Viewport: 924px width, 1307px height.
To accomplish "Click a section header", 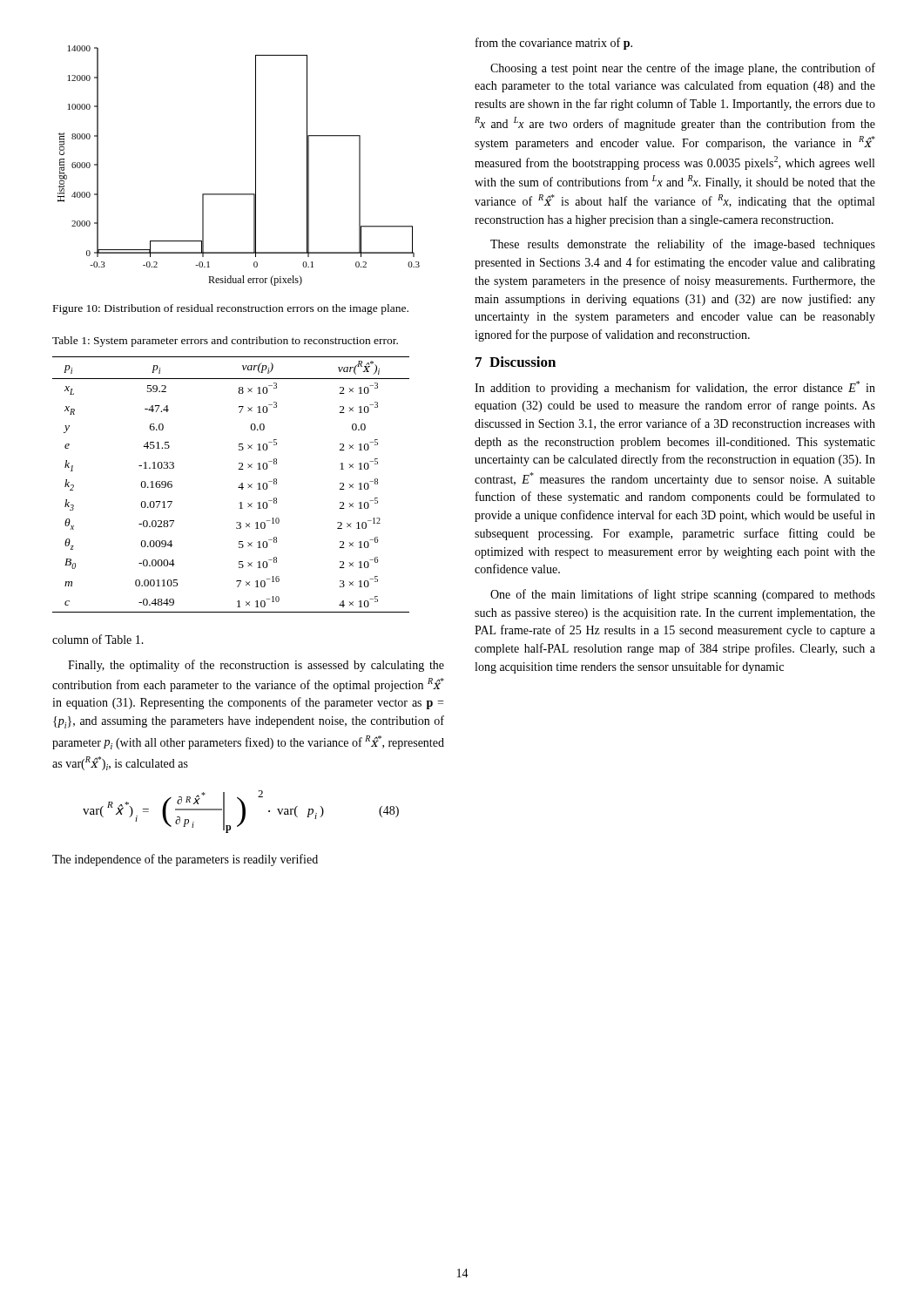I will click(x=515, y=362).
